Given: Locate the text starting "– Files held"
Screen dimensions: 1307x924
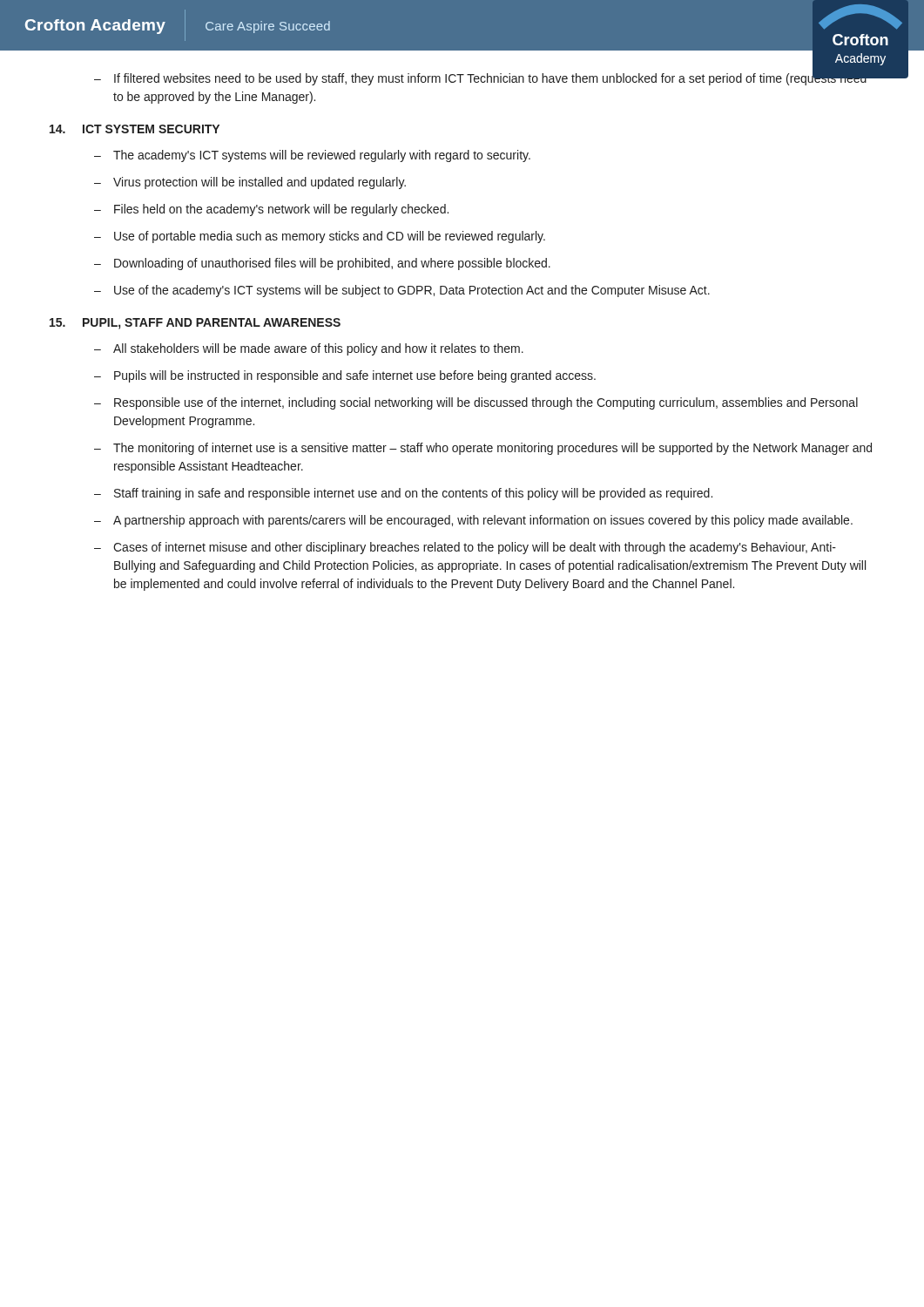Looking at the screenshot, I should [x=271, y=210].
